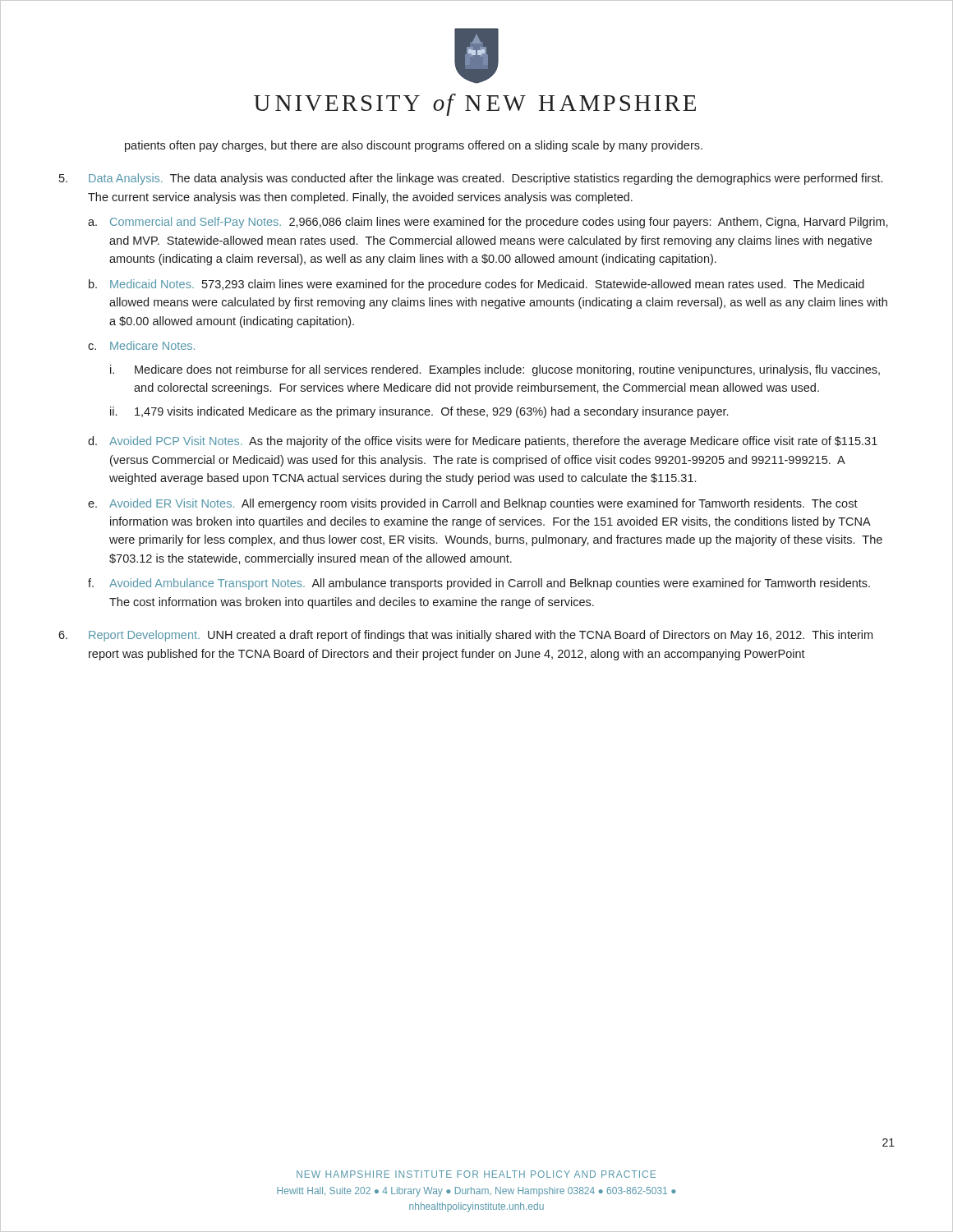The image size is (953, 1232).
Task: Click the passage that begins "b. Medicaid Notes. 573,293"
Action: [491, 303]
